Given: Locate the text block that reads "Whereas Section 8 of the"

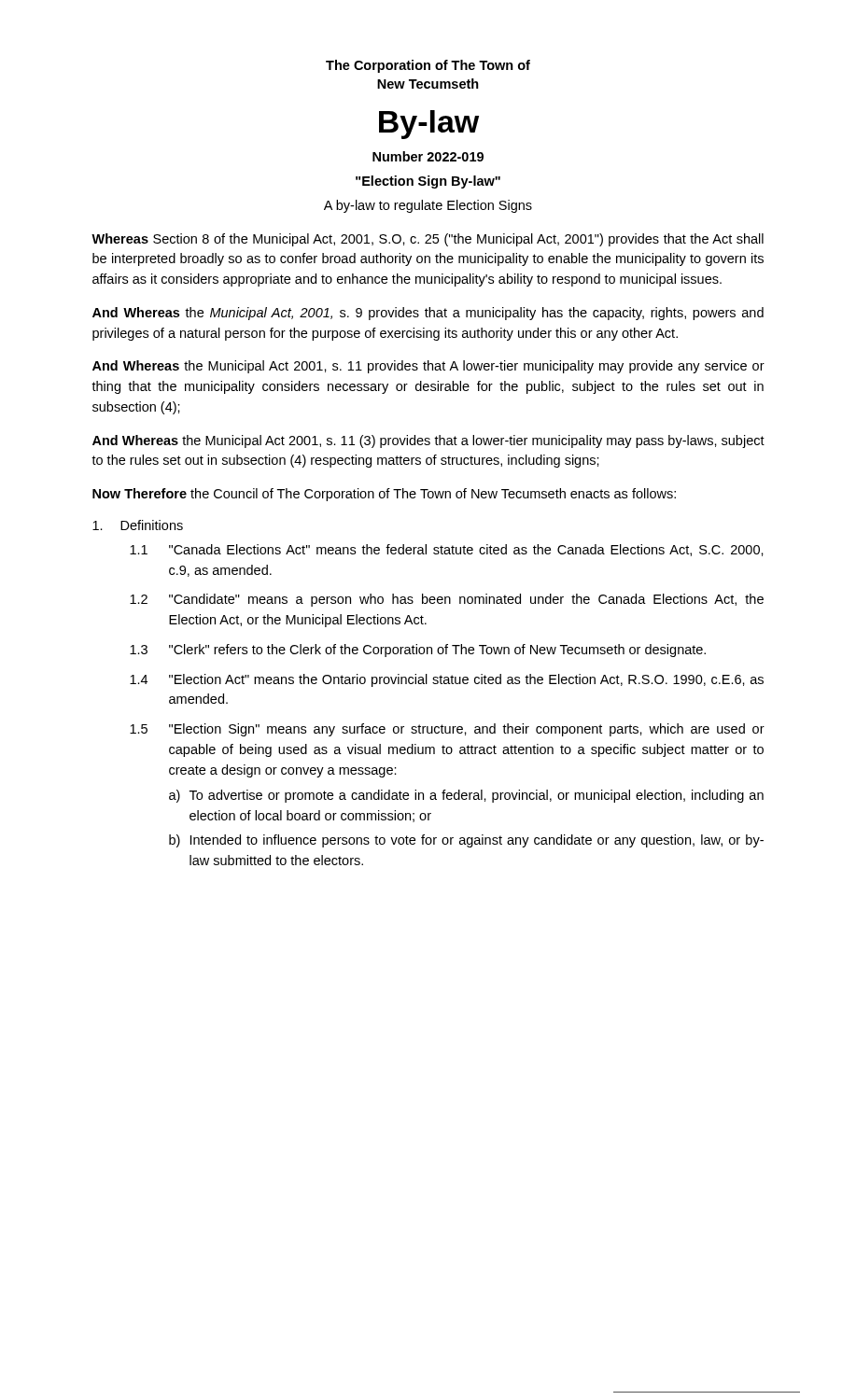Looking at the screenshot, I should pyautogui.click(x=428, y=259).
